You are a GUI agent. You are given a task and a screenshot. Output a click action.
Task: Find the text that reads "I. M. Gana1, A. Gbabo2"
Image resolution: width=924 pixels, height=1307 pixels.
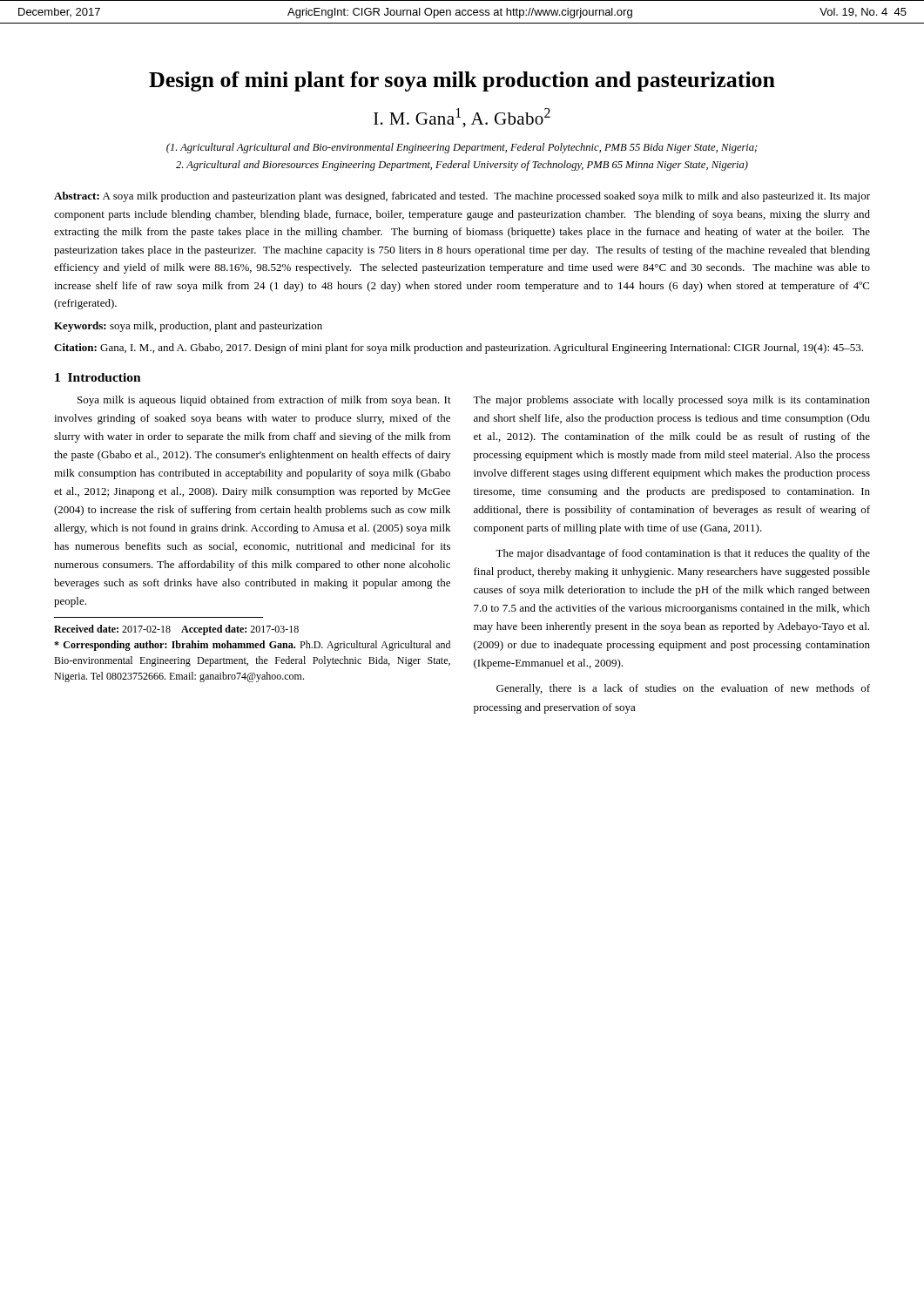[462, 117]
